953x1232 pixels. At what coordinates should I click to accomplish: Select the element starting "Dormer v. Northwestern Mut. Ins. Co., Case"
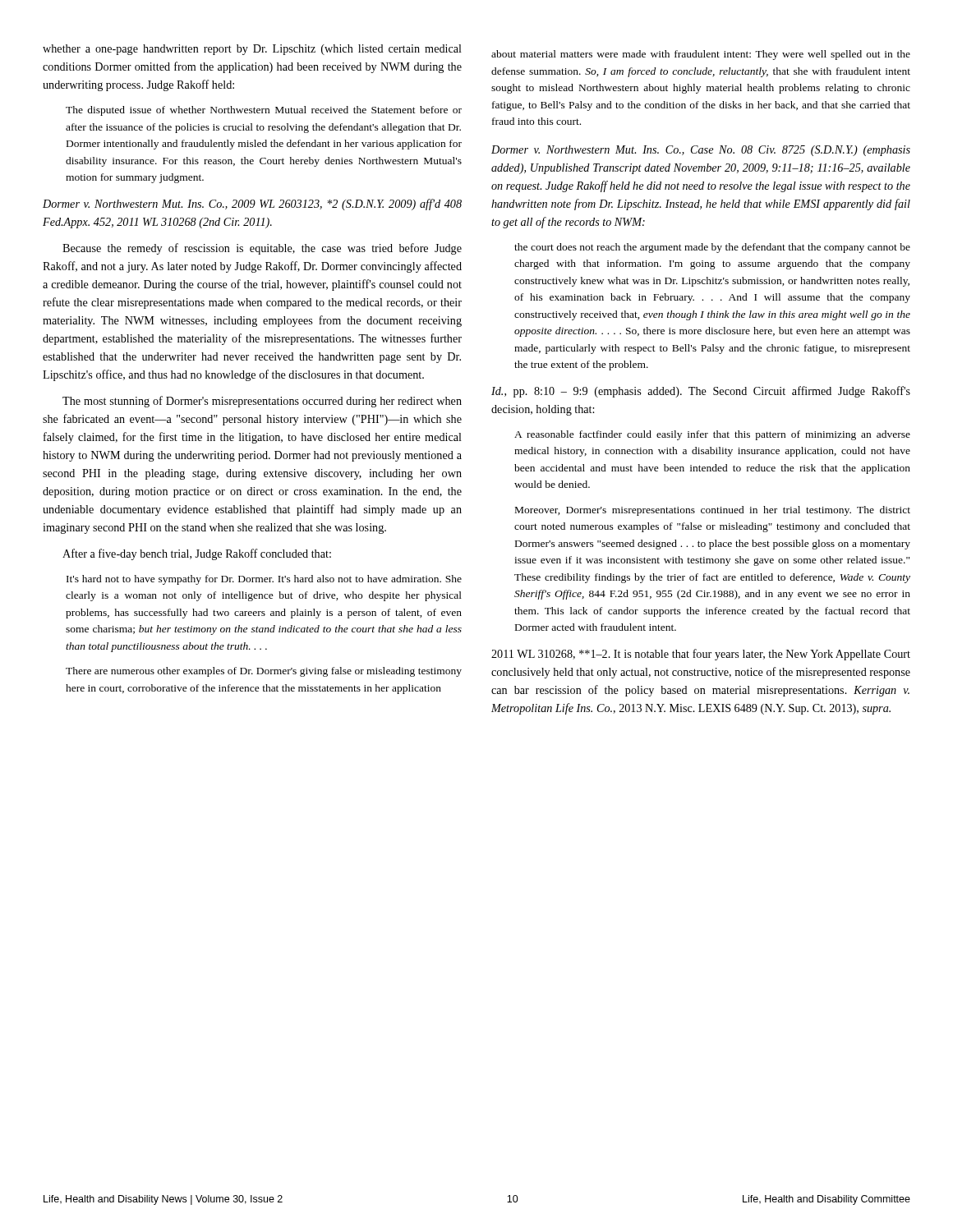[x=701, y=185]
